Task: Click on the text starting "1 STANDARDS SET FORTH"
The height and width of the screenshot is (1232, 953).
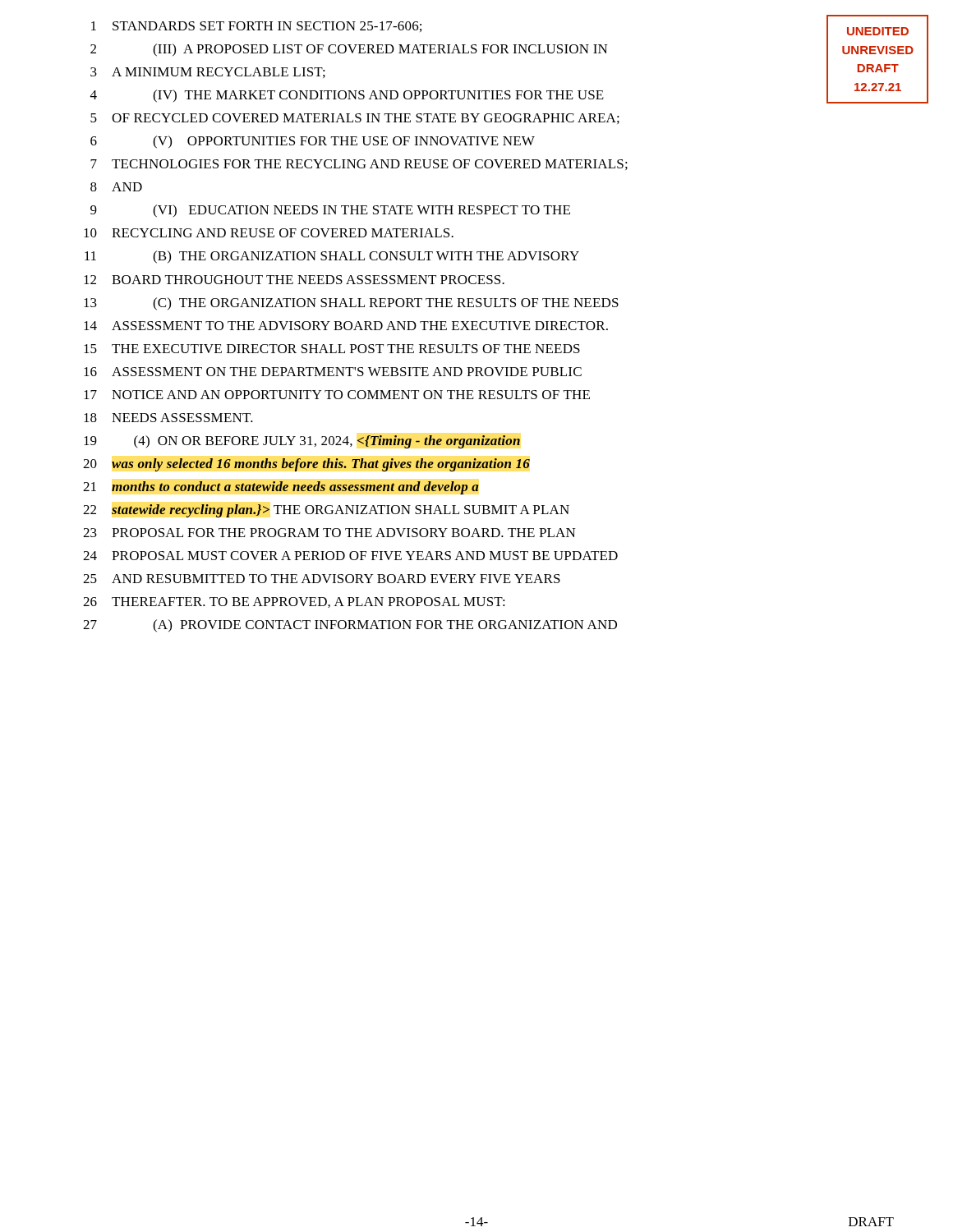Action: 241,26
